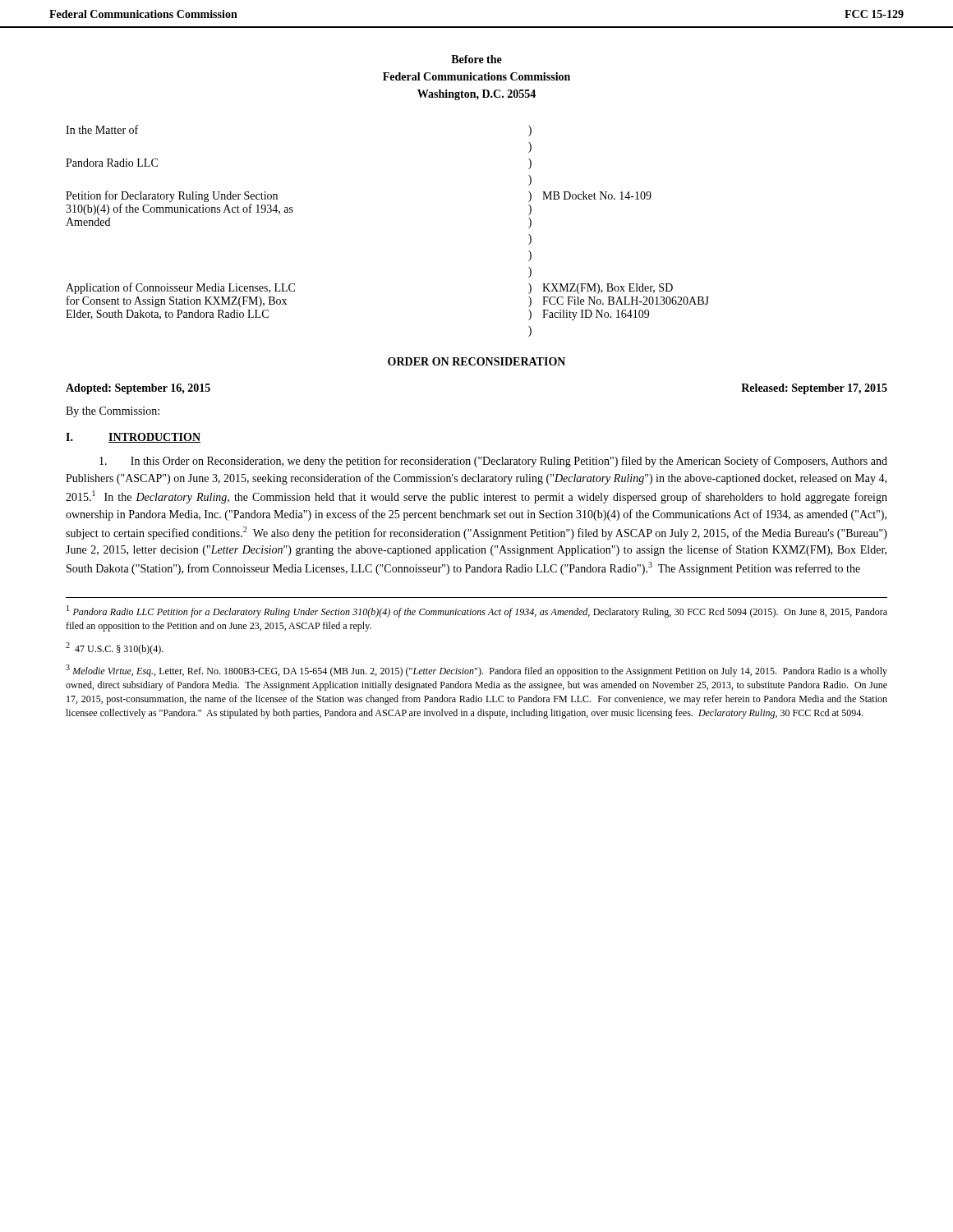Click on the element starting "Before the Federal Communications Commission Washington, D.C. 20554"
953x1232 pixels.
[x=476, y=77]
